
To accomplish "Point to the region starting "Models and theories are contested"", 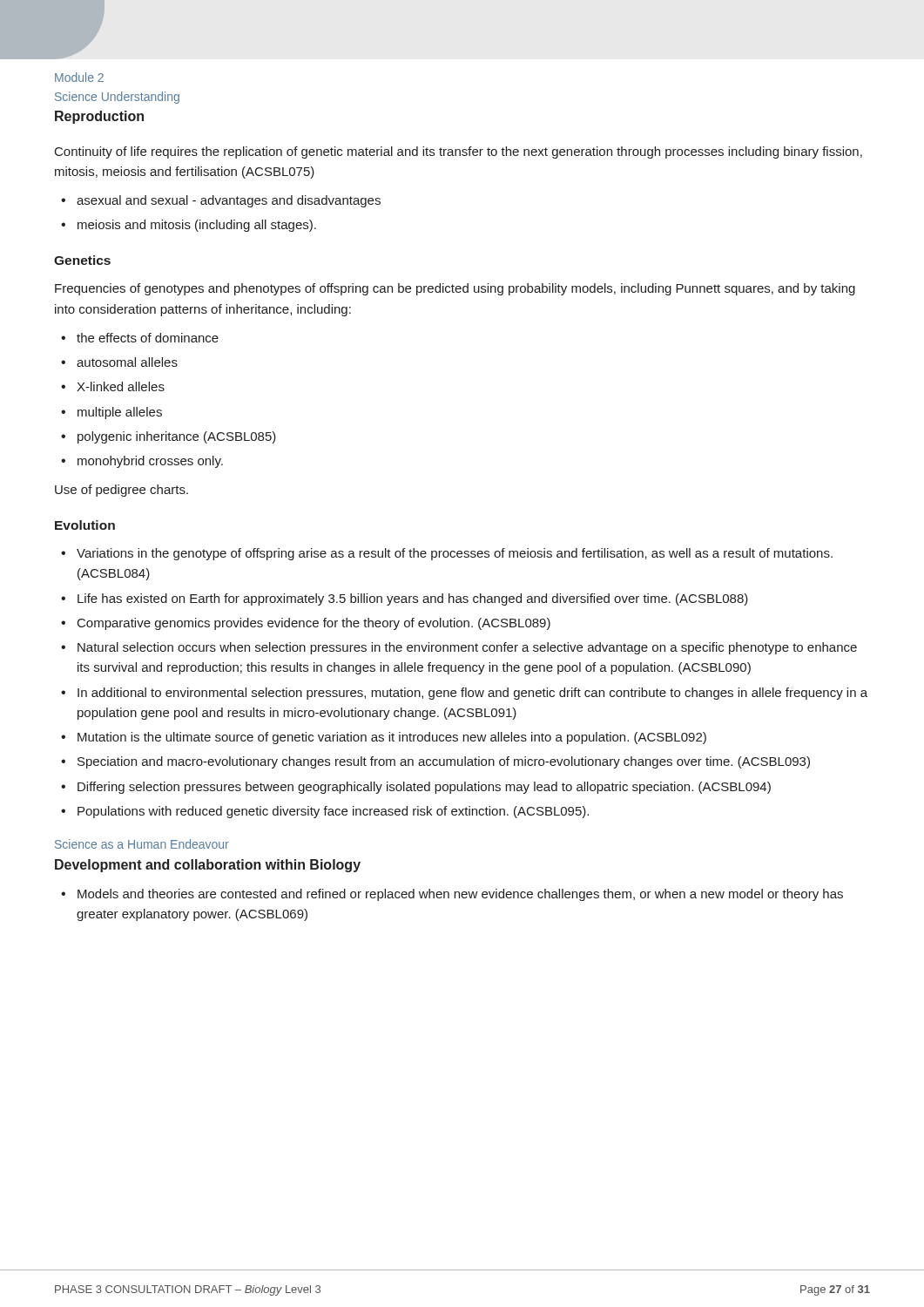I will [x=460, y=904].
